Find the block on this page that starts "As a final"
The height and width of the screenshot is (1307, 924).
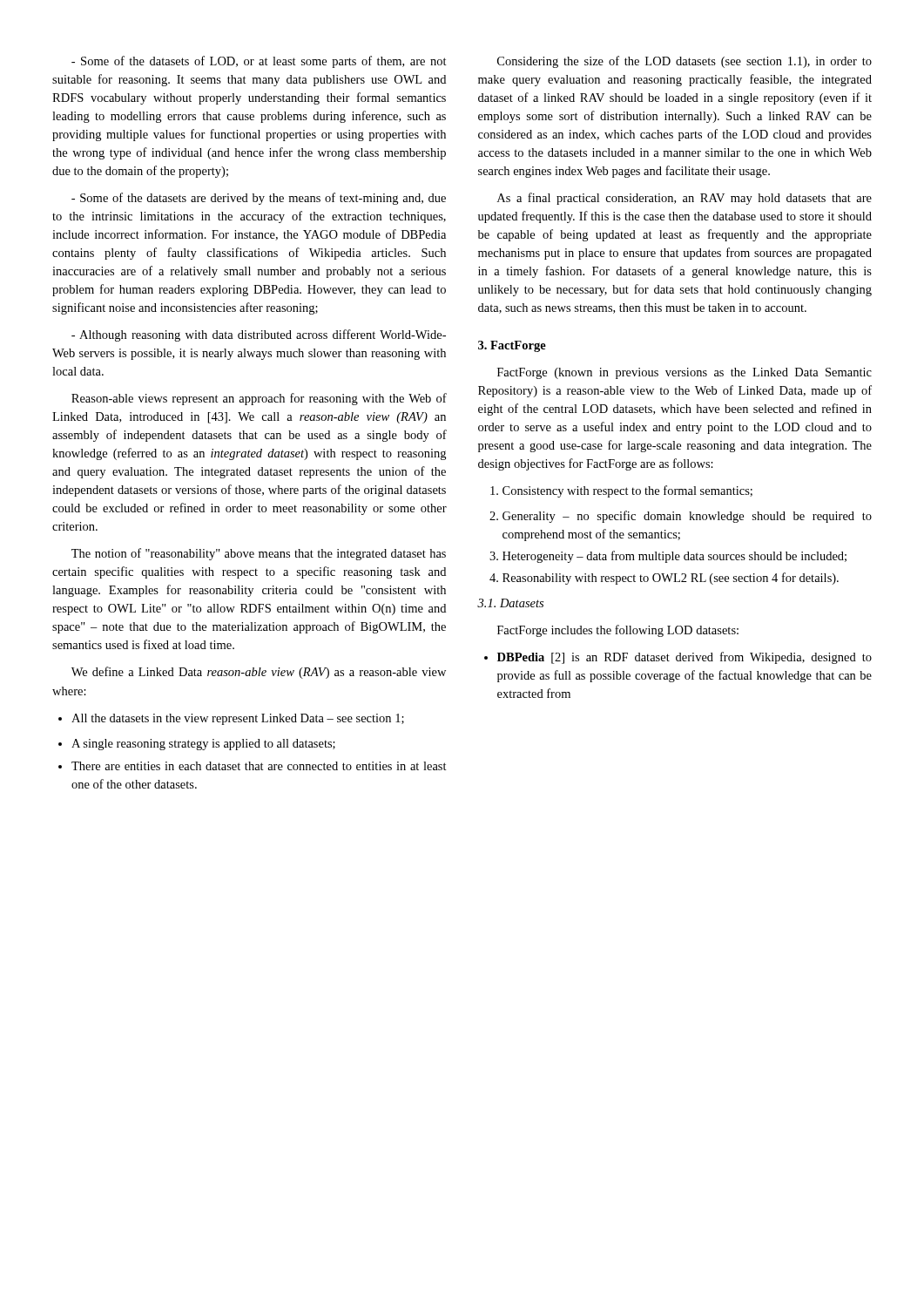(x=675, y=253)
